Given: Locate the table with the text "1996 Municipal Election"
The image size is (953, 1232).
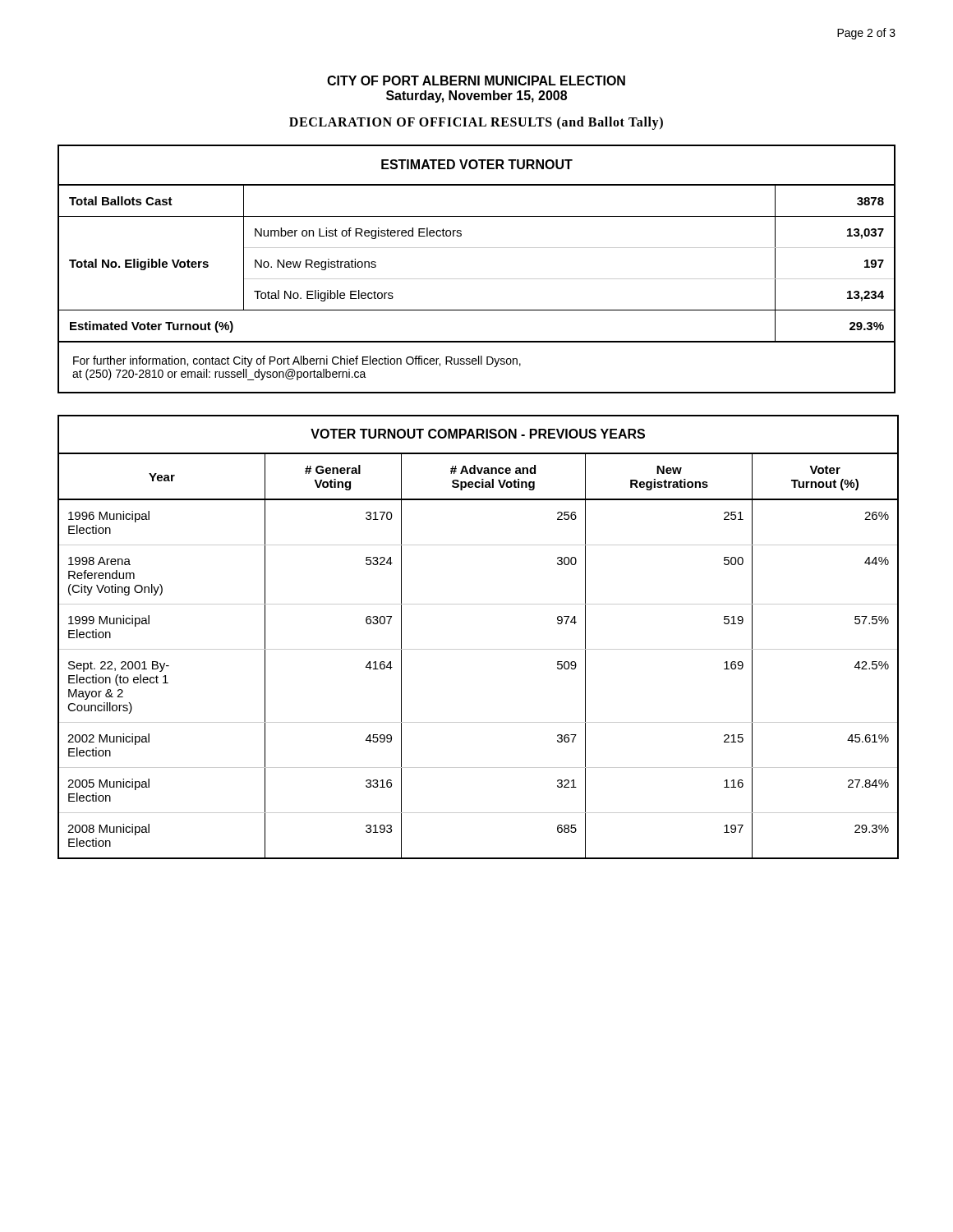Looking at the screenshot, I should [x=478, y=637].
